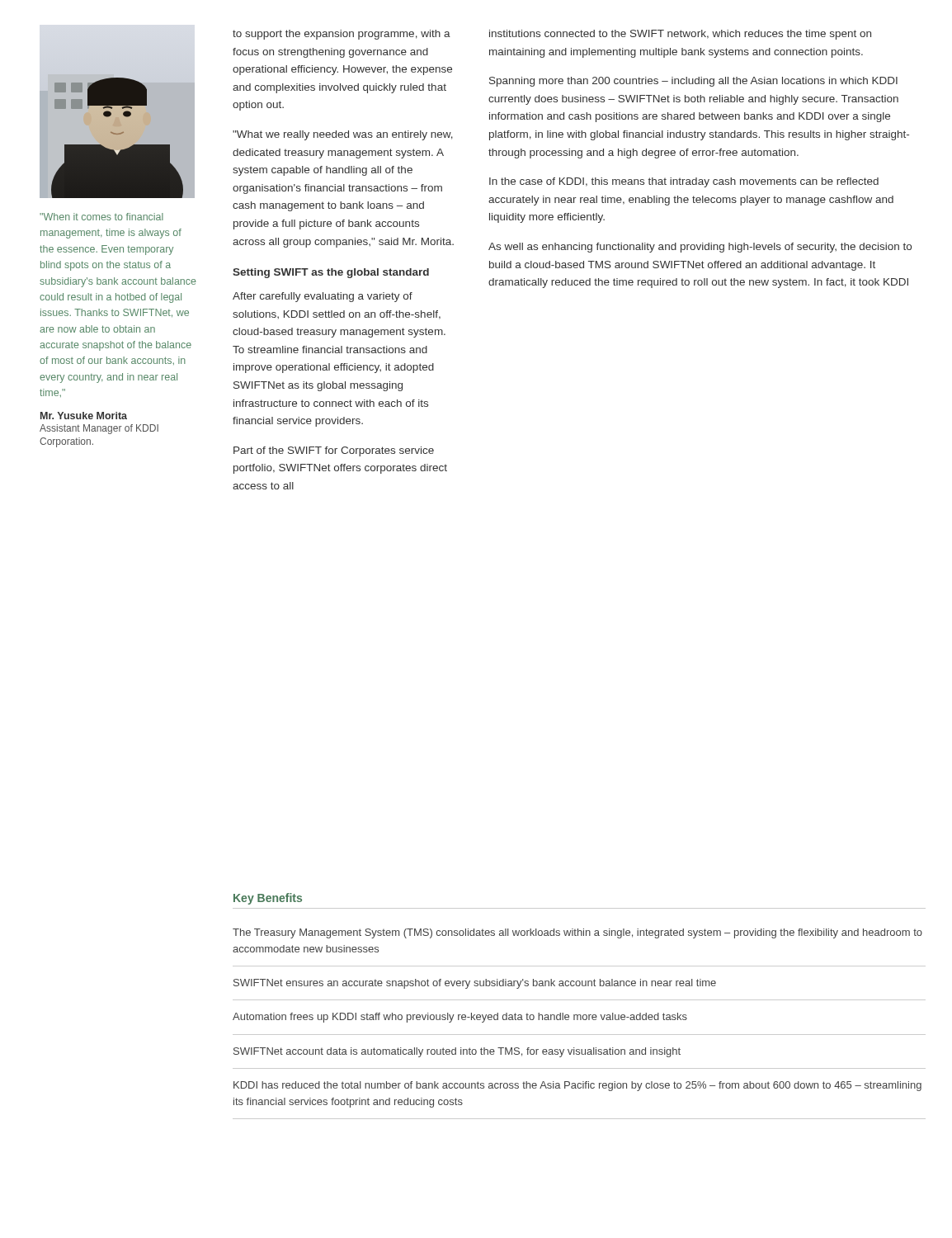
Task: Click on the element starting "Setting SWIFT as"
Action: [331, 272]
